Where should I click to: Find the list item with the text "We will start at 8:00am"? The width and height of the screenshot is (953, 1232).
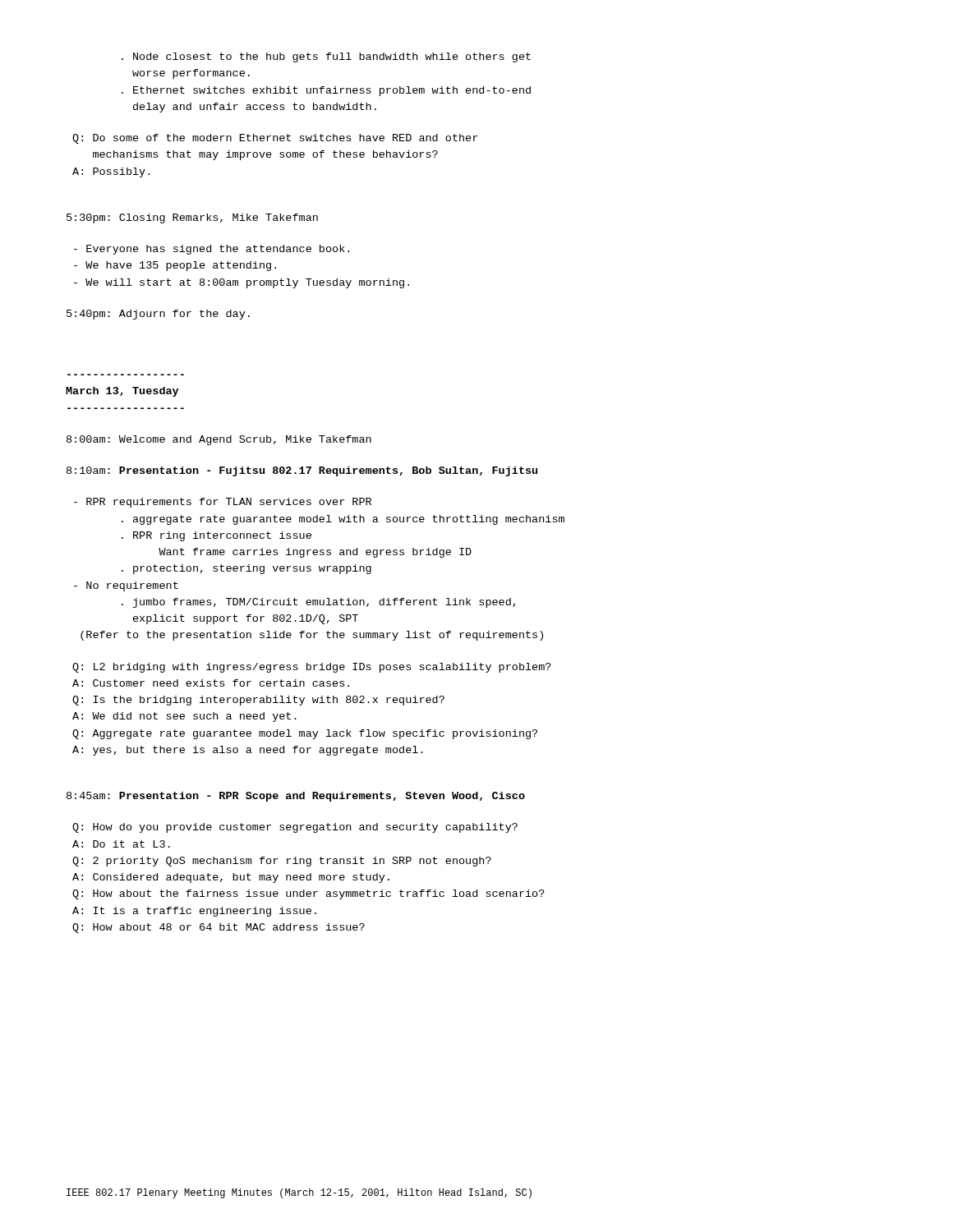[x=239, y=282]
